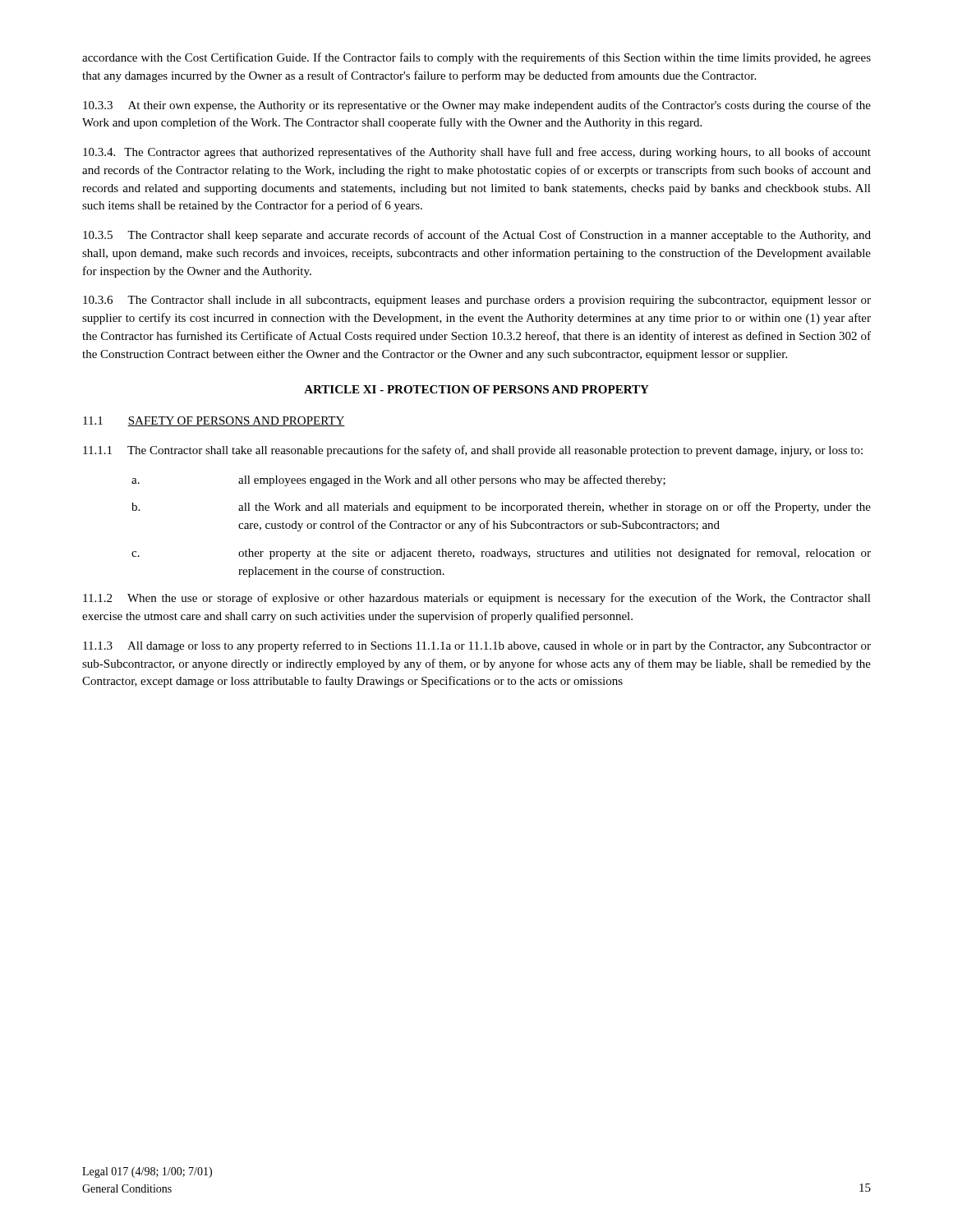Click the passage that begins "3.5The Contractor shall keep separate and accurate records"

click(476, 253)
